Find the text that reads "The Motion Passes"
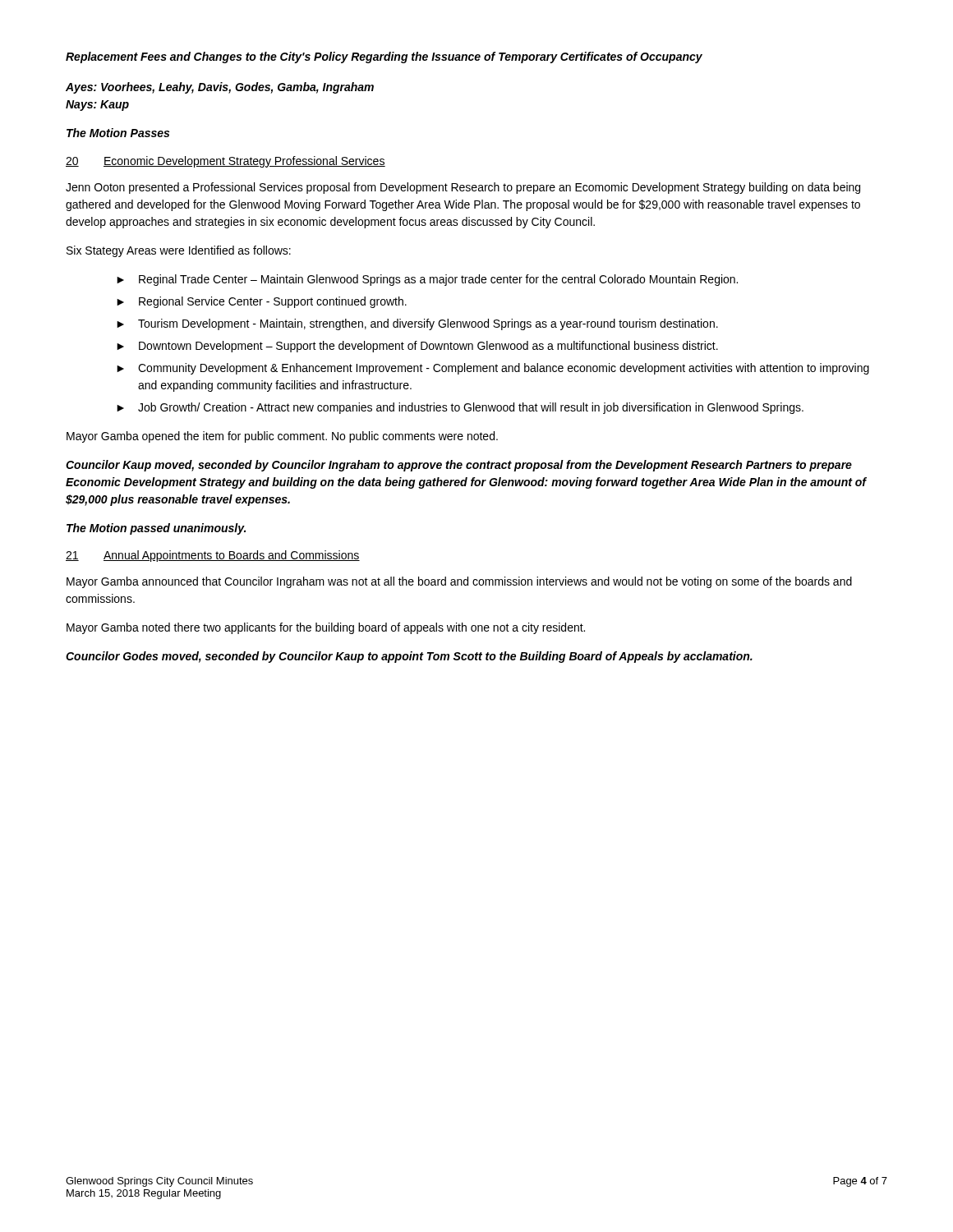953x1232 pixels. (118, 133)
